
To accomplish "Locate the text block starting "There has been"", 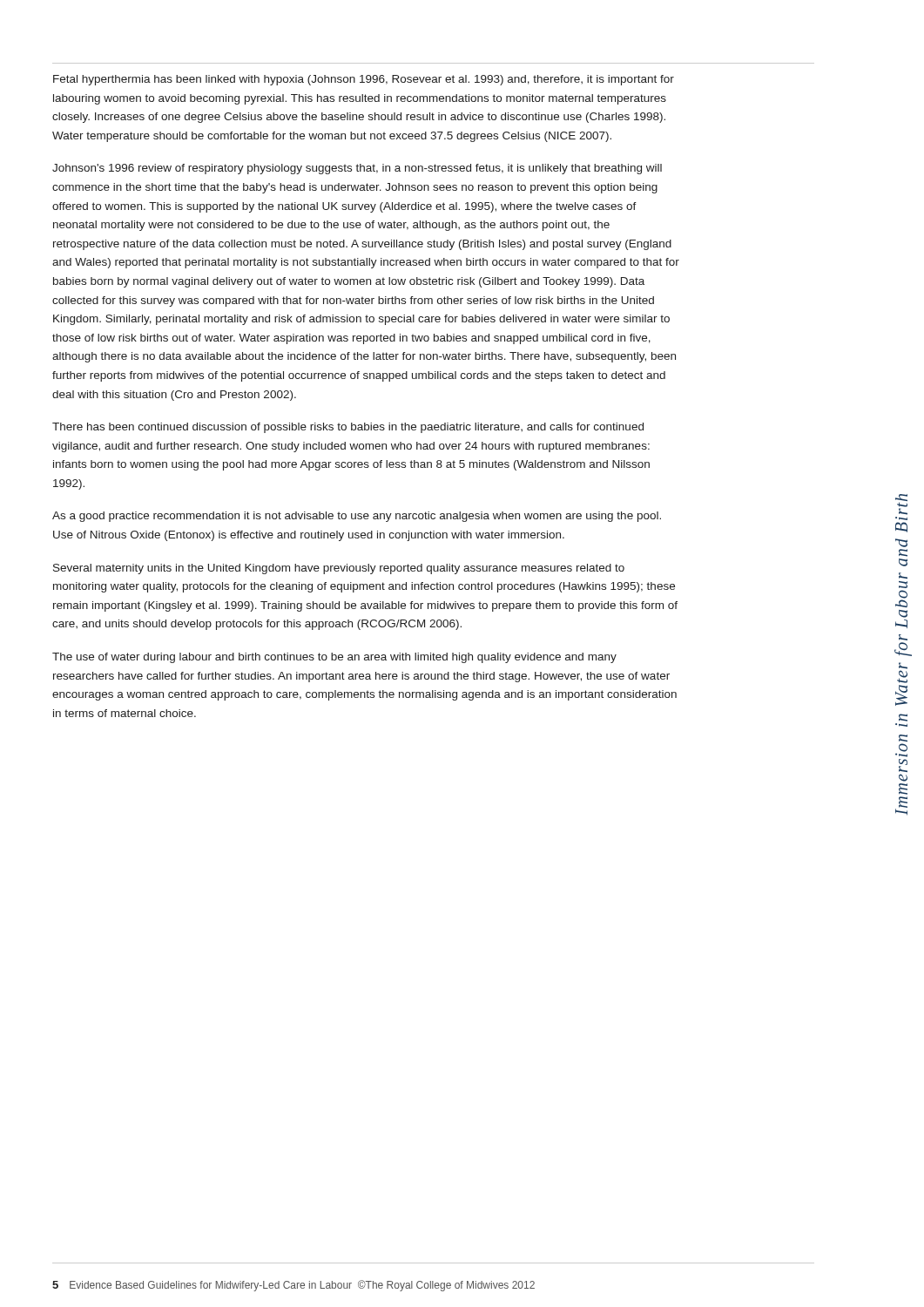I will (351, 455).
